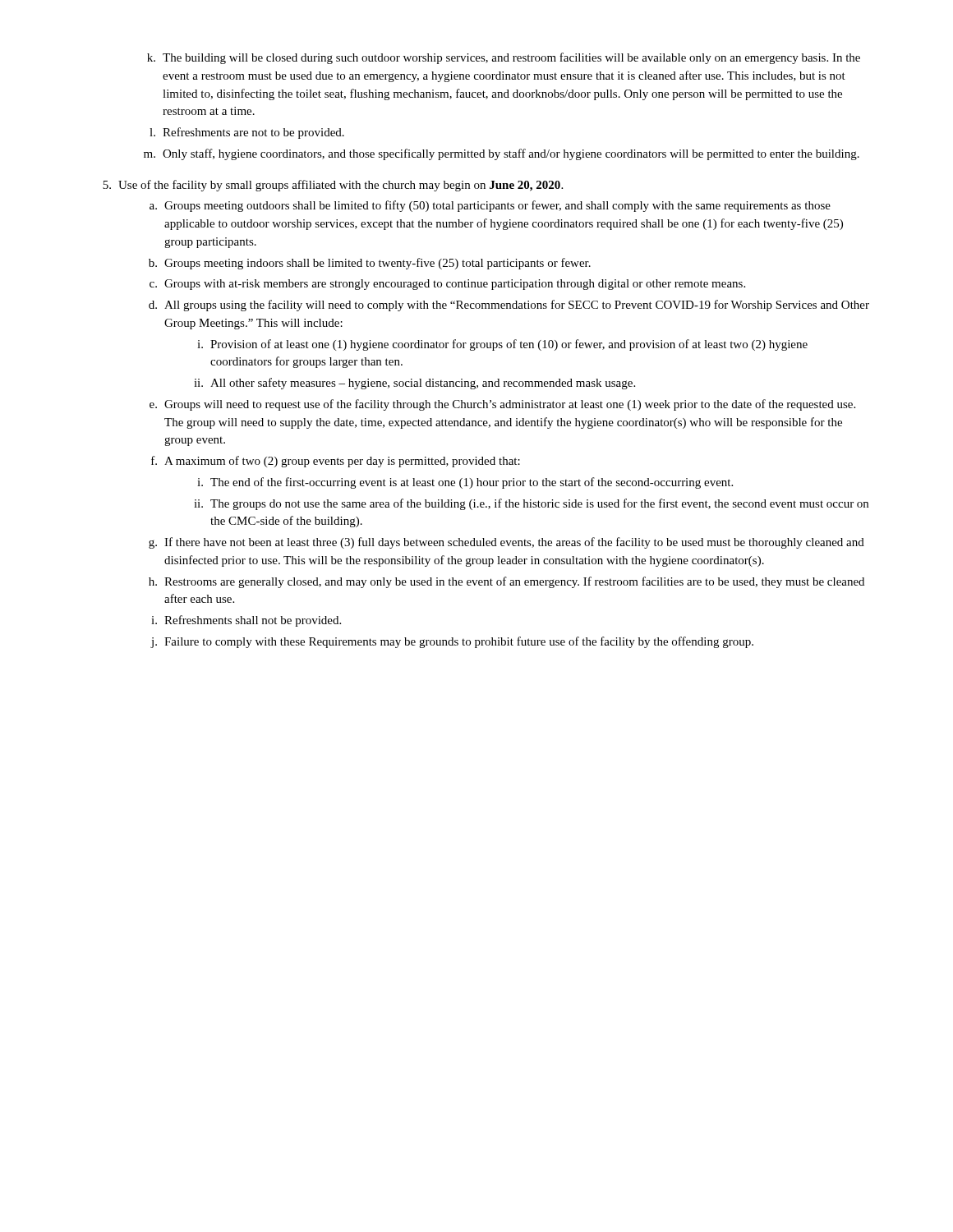The image size is (953, 1232).
Task: Select the list item that reads "c. Groups with at-risk members are"
Action: click(500, 284)
